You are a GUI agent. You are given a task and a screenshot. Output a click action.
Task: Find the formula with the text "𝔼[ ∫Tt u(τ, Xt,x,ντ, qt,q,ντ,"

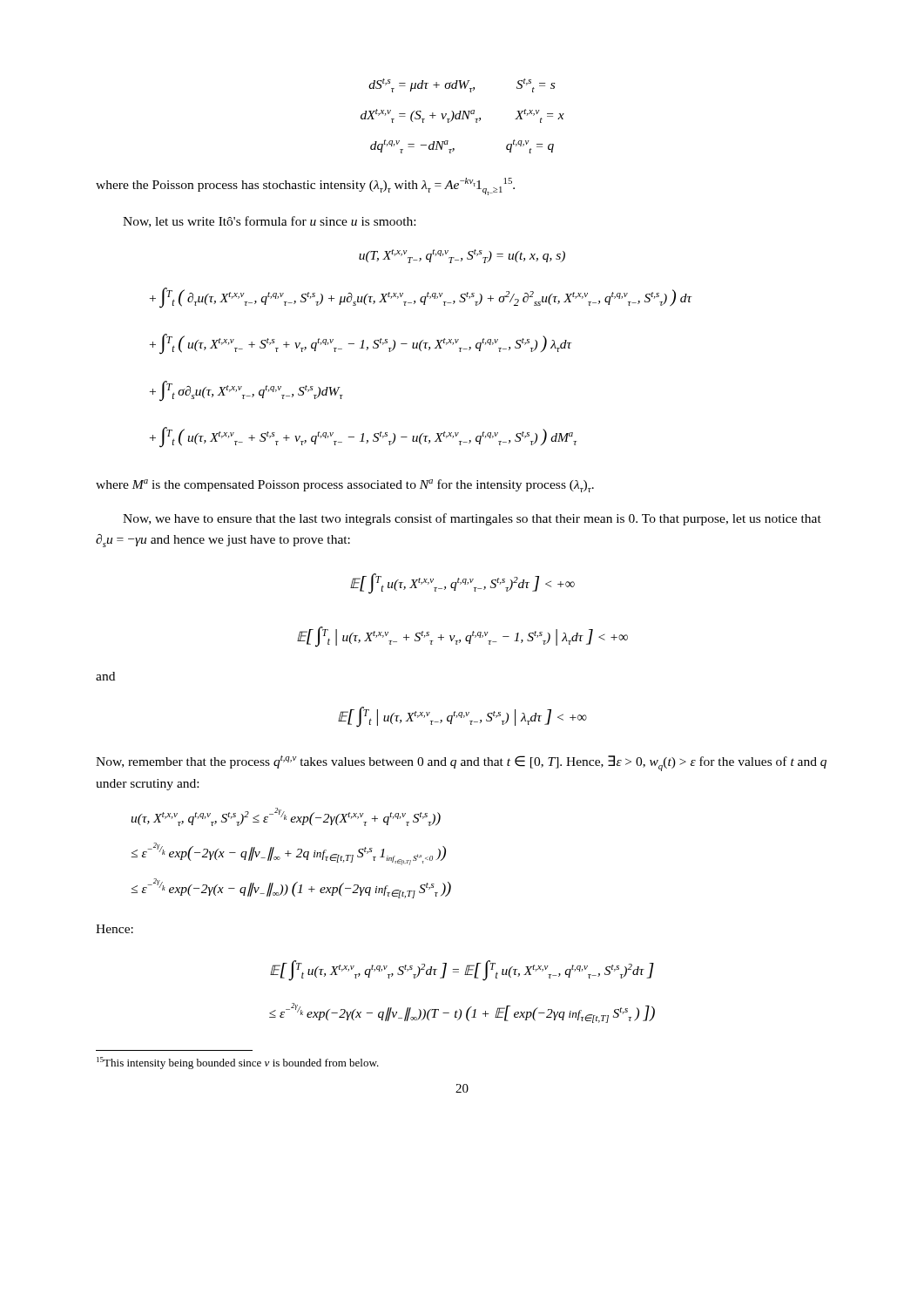pyautogui.click(x=462, y=971)
